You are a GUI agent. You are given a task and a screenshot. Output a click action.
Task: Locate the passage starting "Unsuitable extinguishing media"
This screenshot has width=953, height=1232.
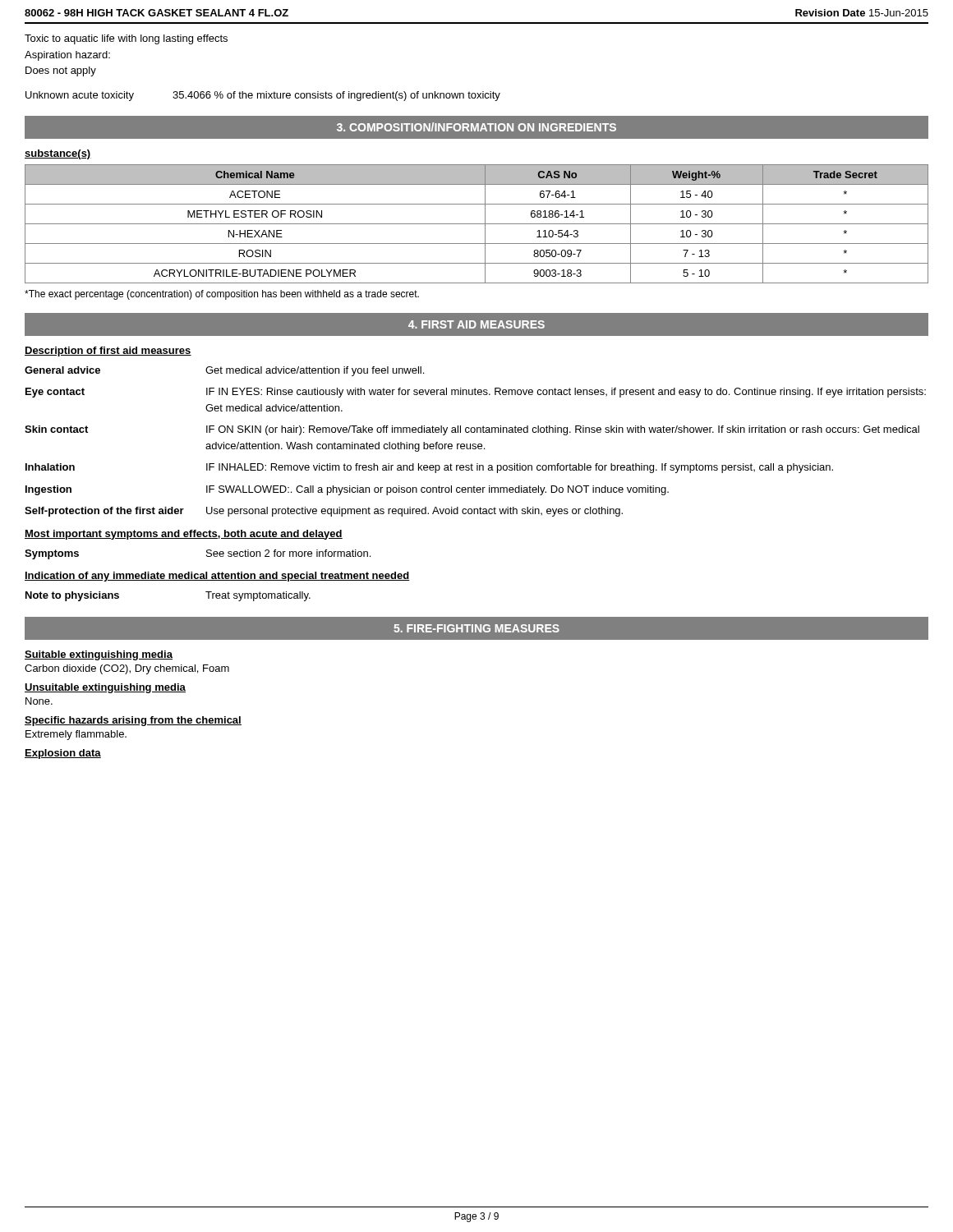[x=105, y=687]
